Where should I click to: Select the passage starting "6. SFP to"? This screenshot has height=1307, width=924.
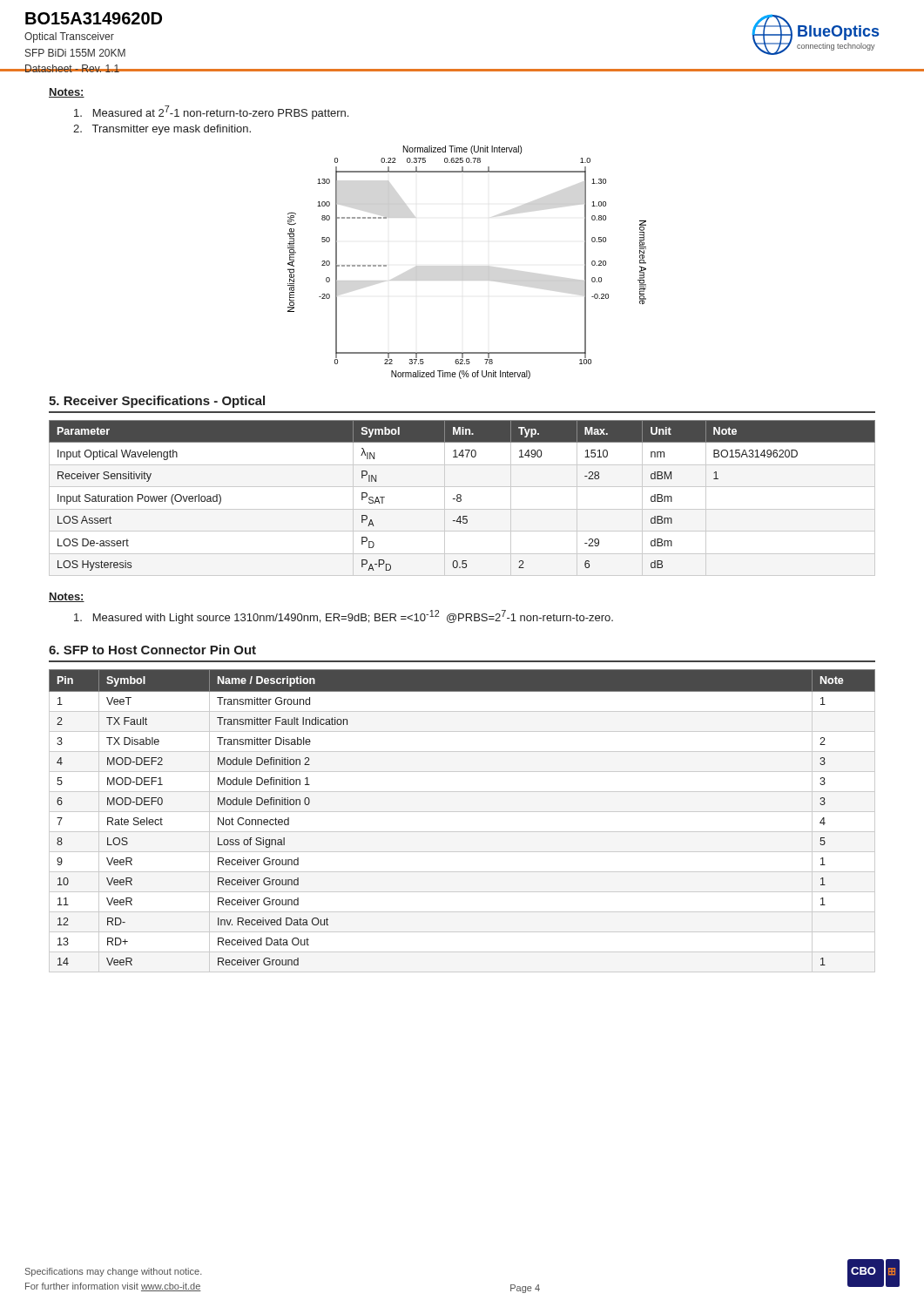tap(152, 649)
